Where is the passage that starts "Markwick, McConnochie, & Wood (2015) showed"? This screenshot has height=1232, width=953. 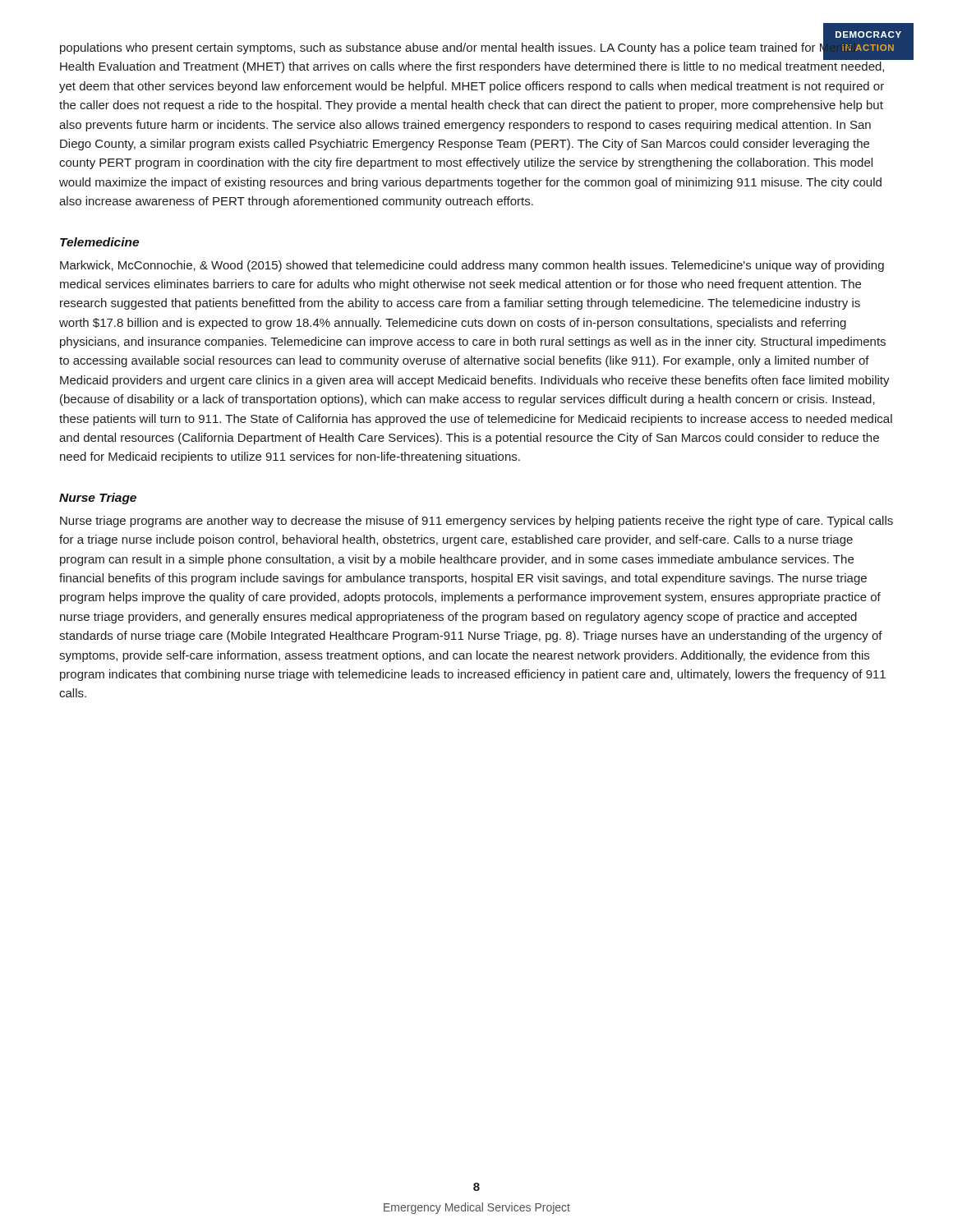pyautogui.click(x=476, y=361)
